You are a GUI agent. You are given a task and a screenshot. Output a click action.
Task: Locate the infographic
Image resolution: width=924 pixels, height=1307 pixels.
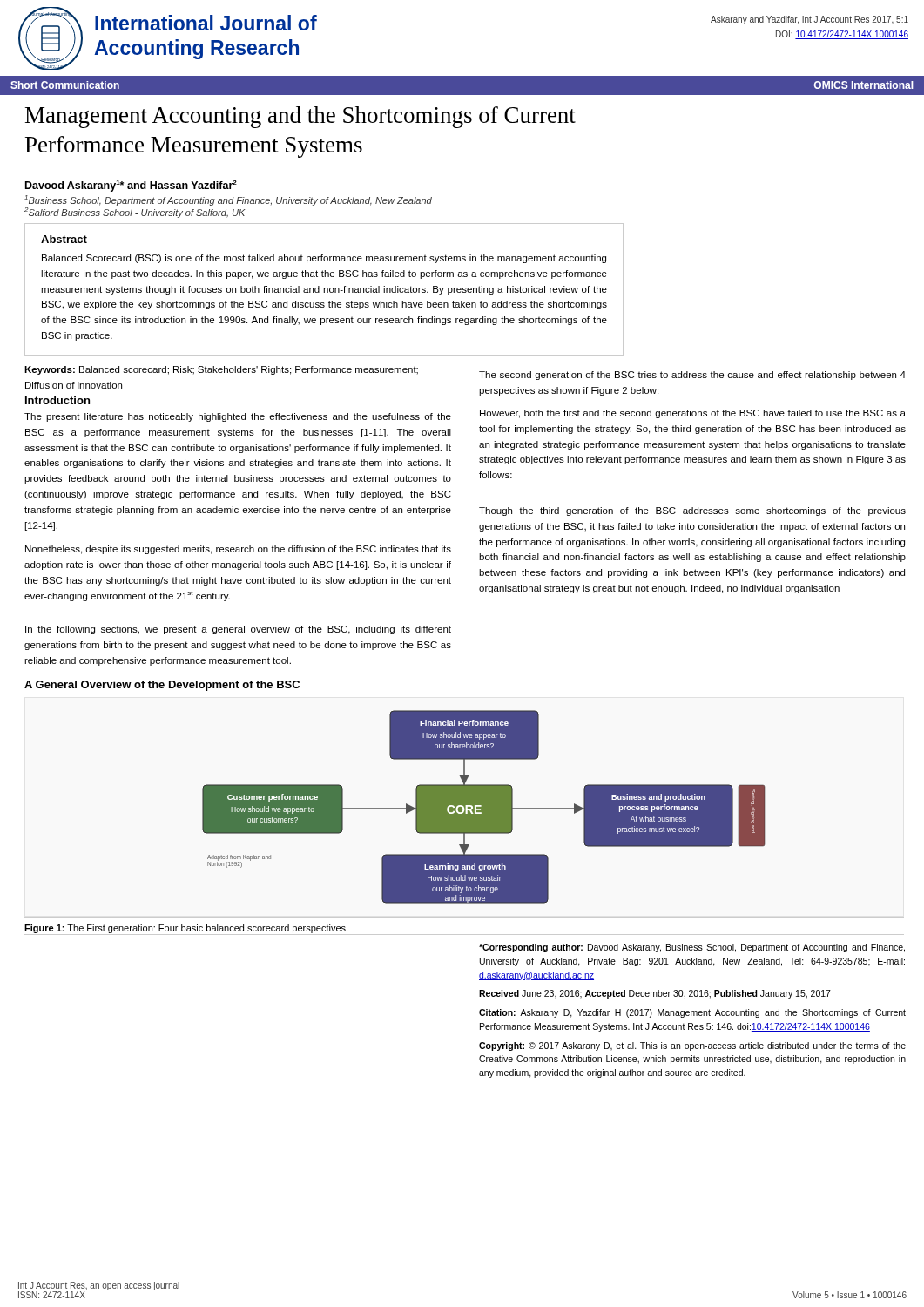click(x=464, y=807)
